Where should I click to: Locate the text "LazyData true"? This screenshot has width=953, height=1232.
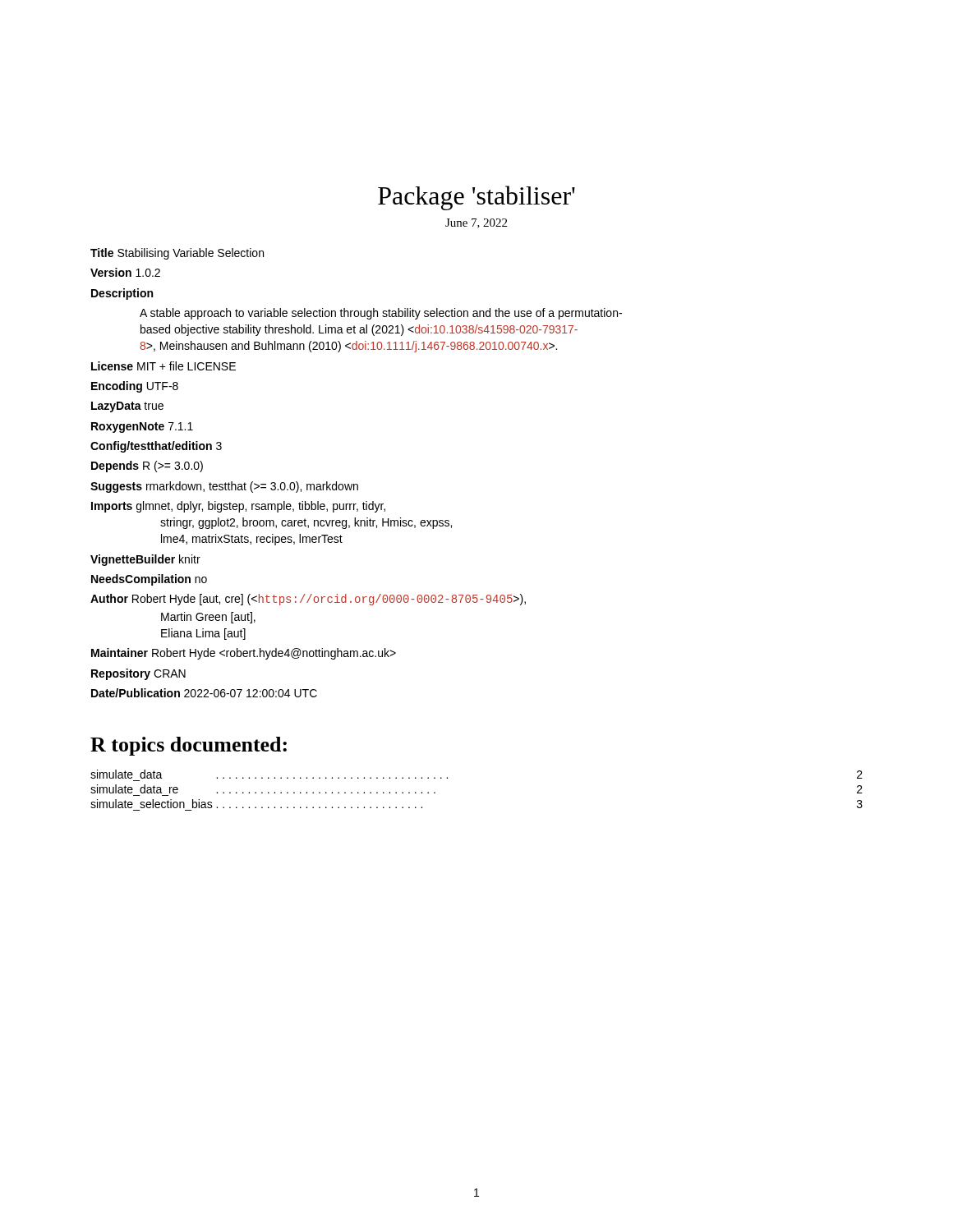click(x=127, y=406)
